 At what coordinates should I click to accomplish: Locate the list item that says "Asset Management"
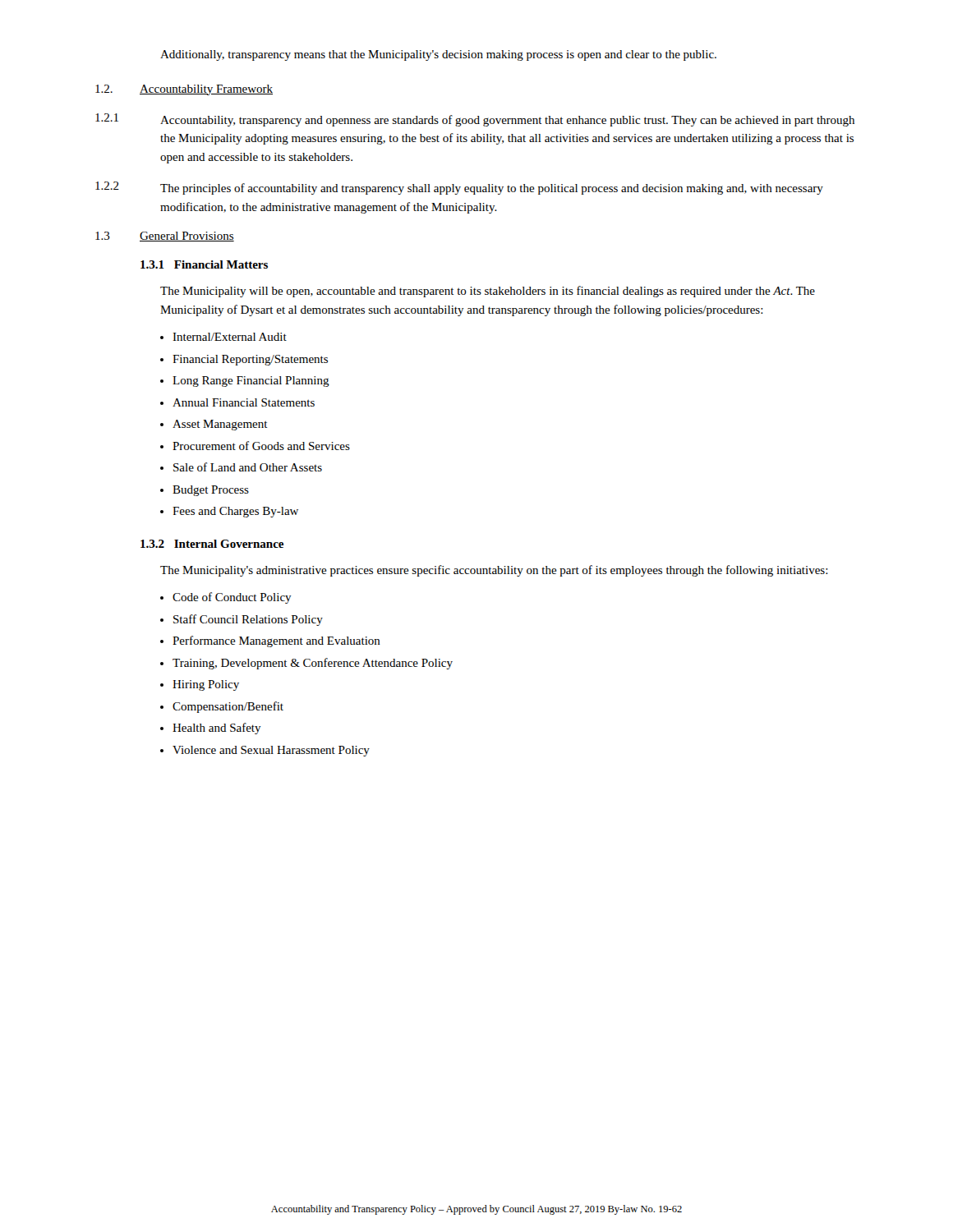[220, 424]
